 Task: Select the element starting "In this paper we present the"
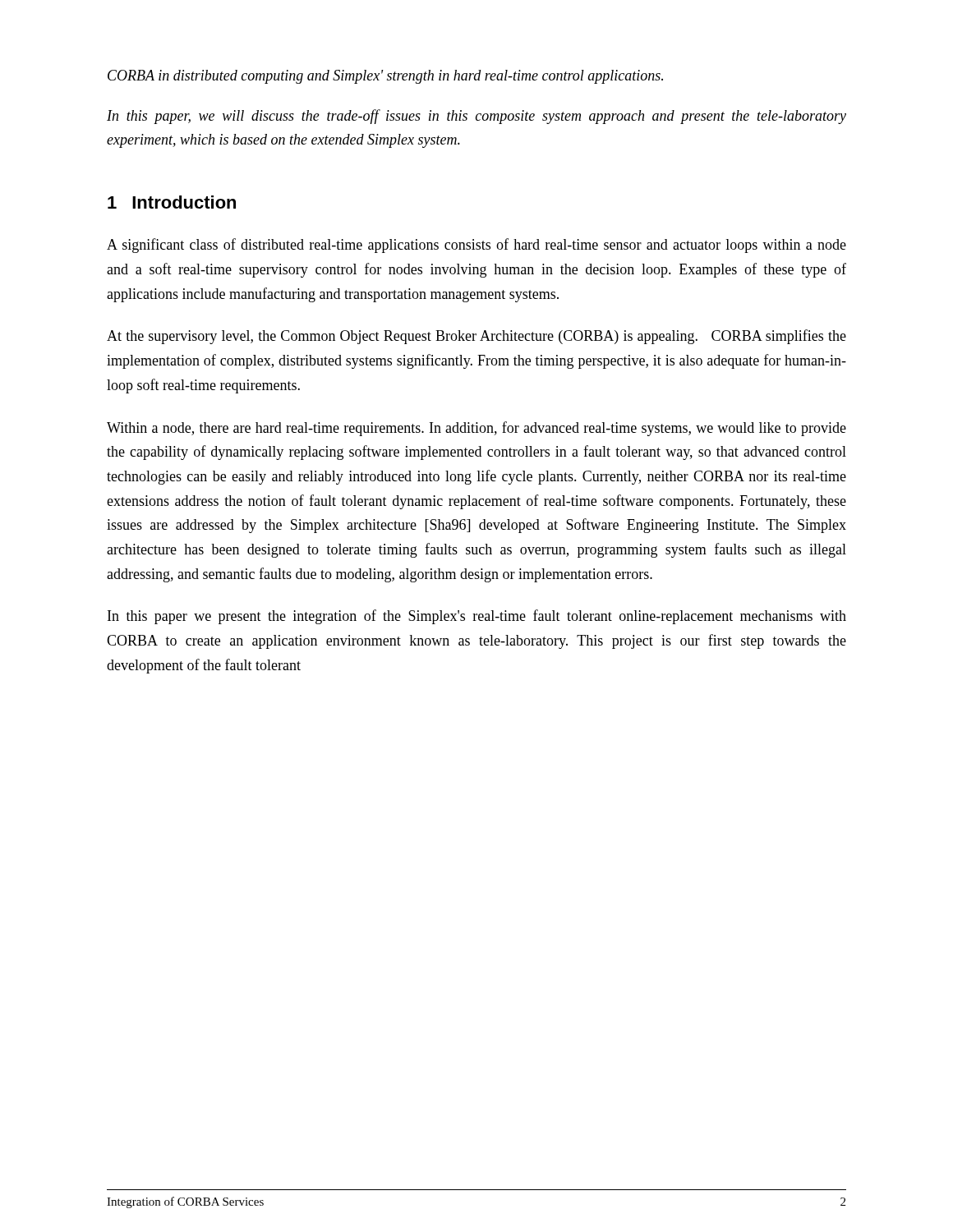(x=476, y=641)
